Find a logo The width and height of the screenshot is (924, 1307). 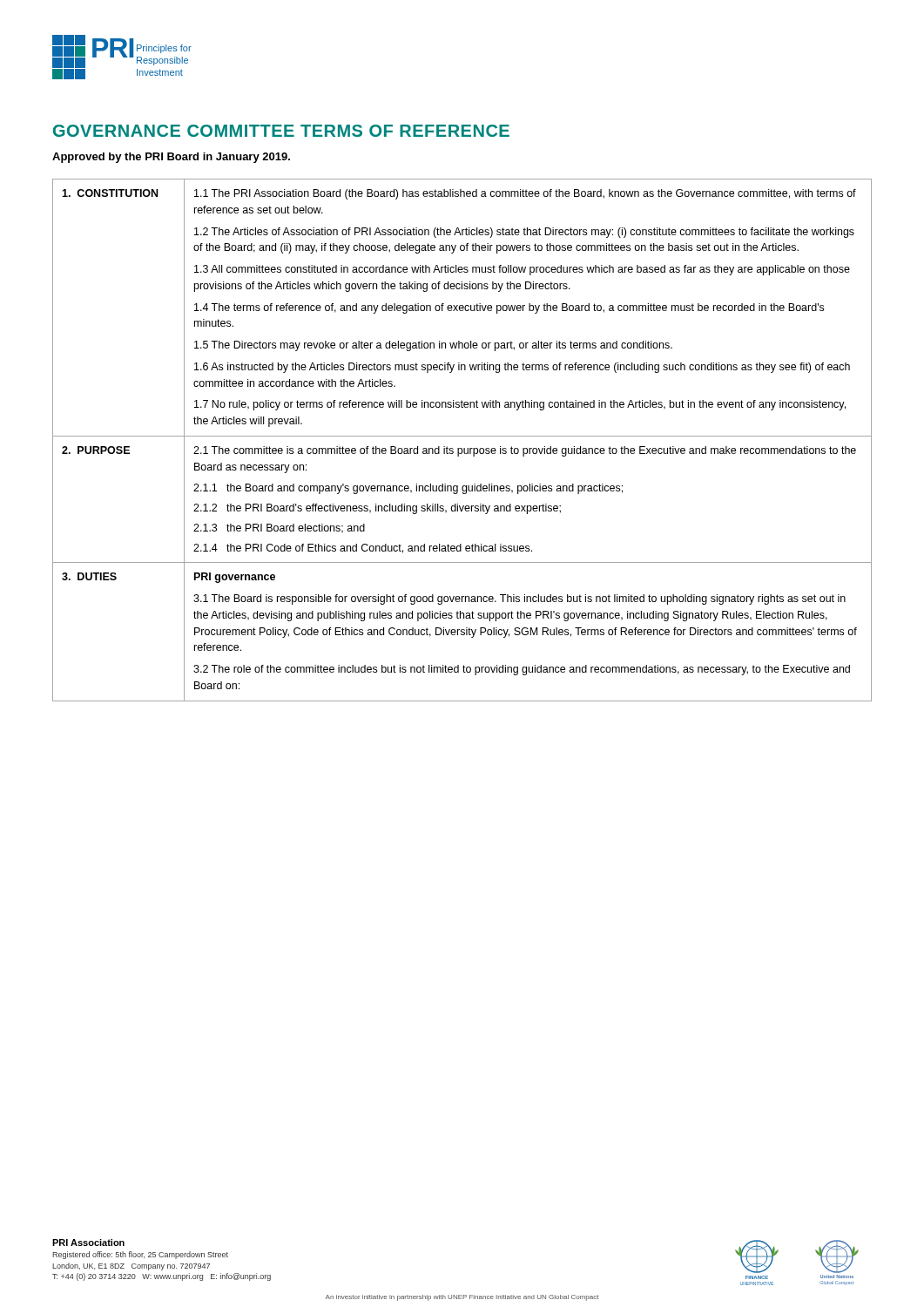462,66
